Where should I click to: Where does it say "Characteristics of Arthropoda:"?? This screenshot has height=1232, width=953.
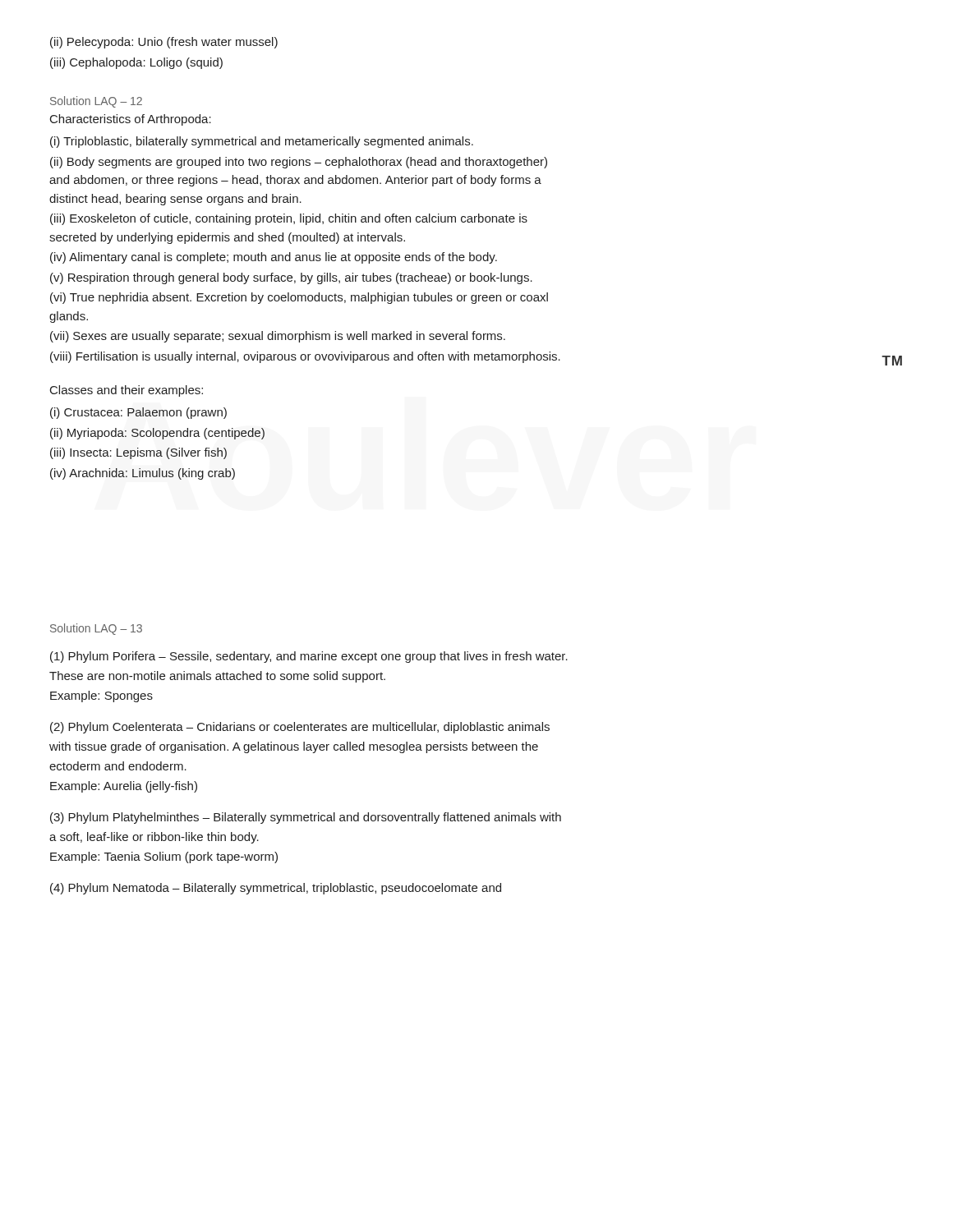coord(130,119)
